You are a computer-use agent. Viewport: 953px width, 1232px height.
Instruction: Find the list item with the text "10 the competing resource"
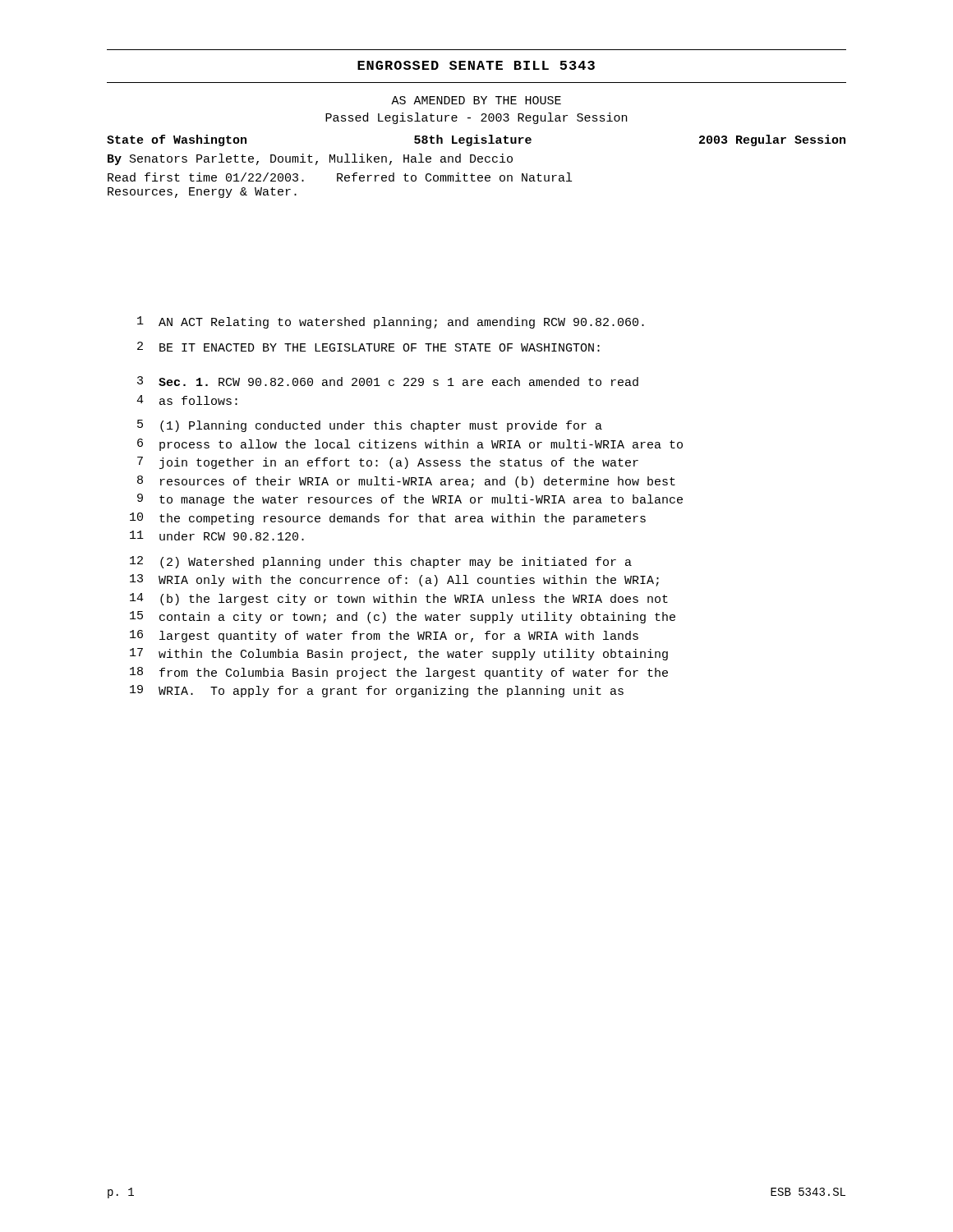point(476,520)
